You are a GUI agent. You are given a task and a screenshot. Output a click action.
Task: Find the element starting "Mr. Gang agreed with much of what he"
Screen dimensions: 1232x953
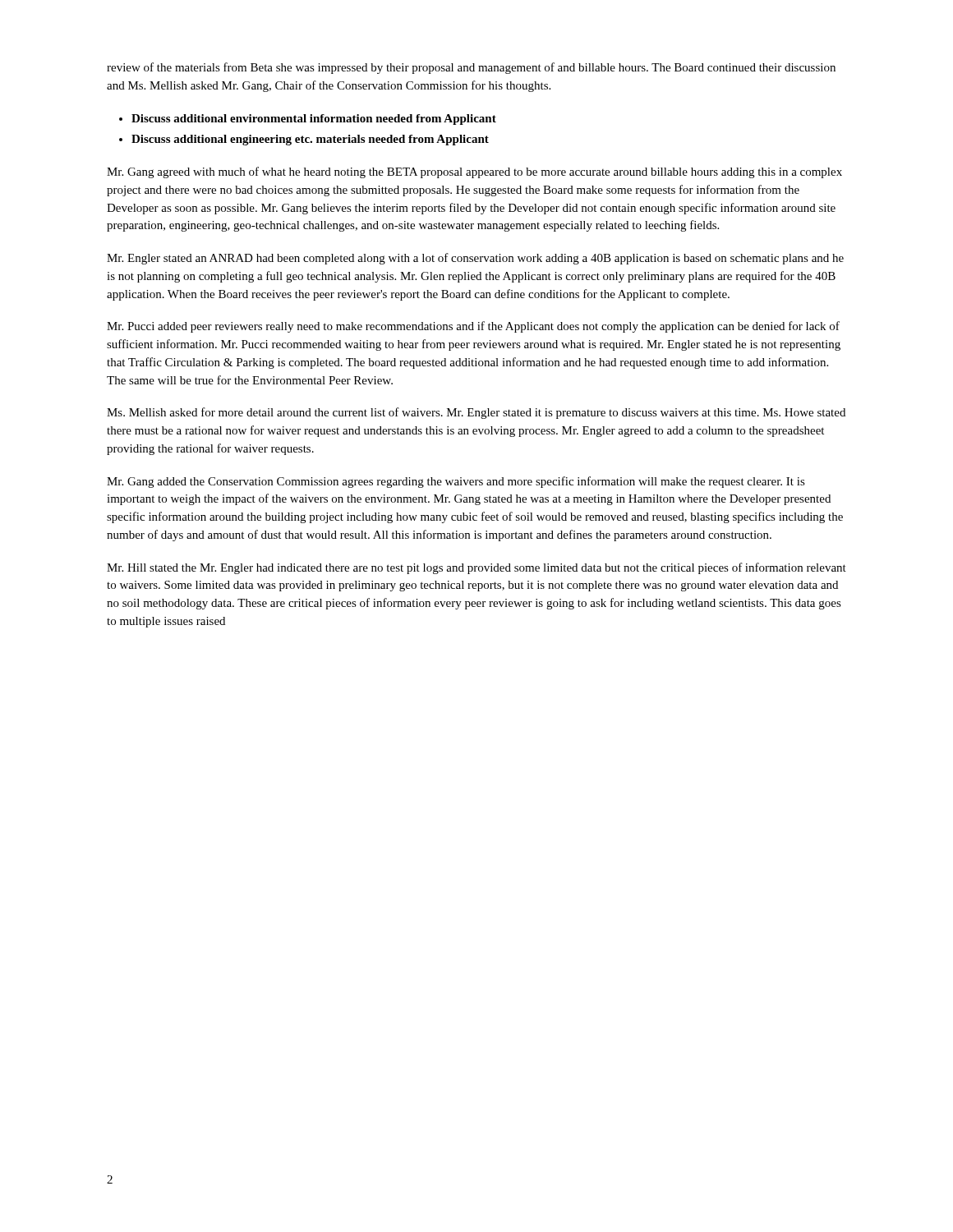click(x=475, y=198)
